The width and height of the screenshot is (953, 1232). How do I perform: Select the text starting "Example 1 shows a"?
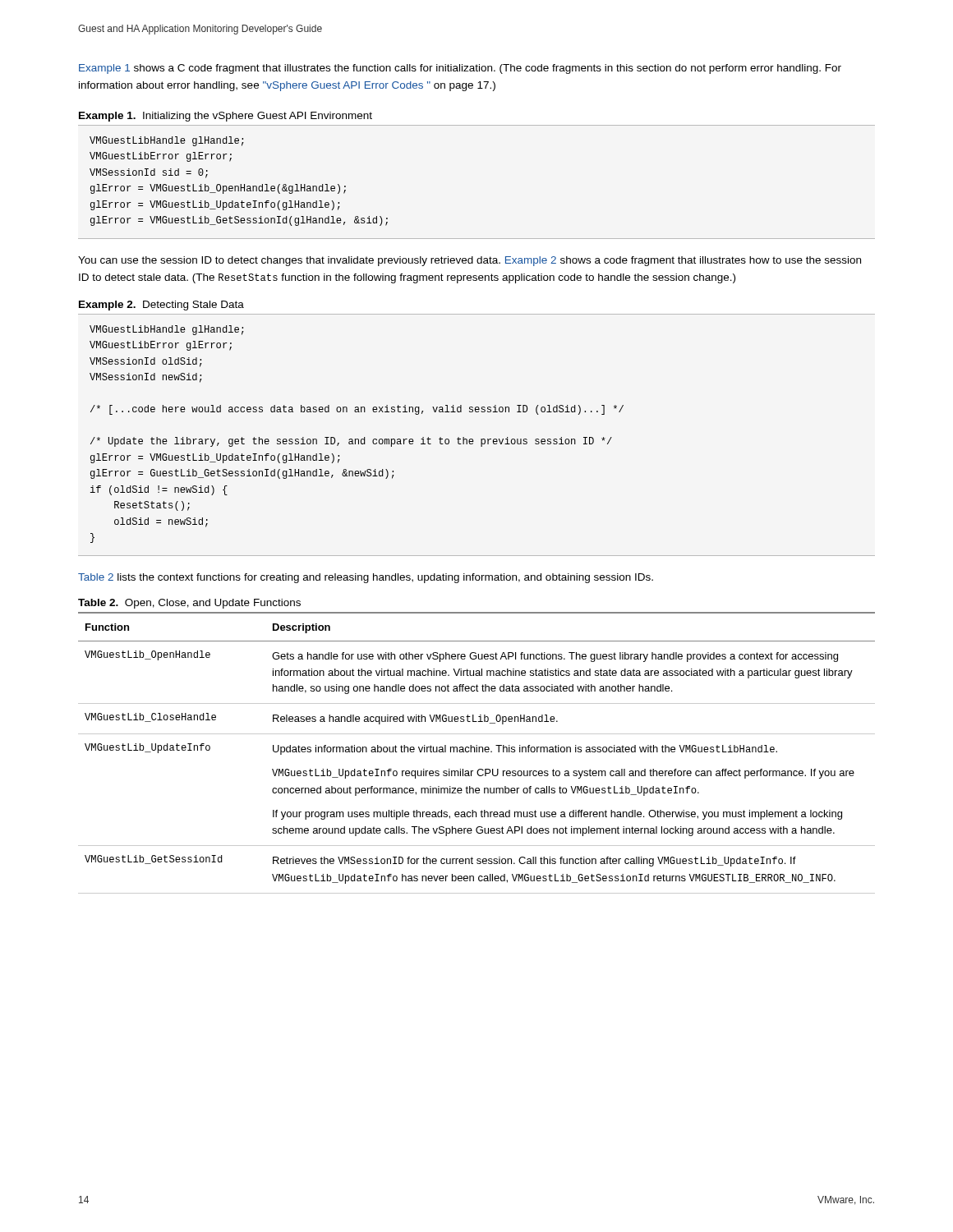pos(460,76)
